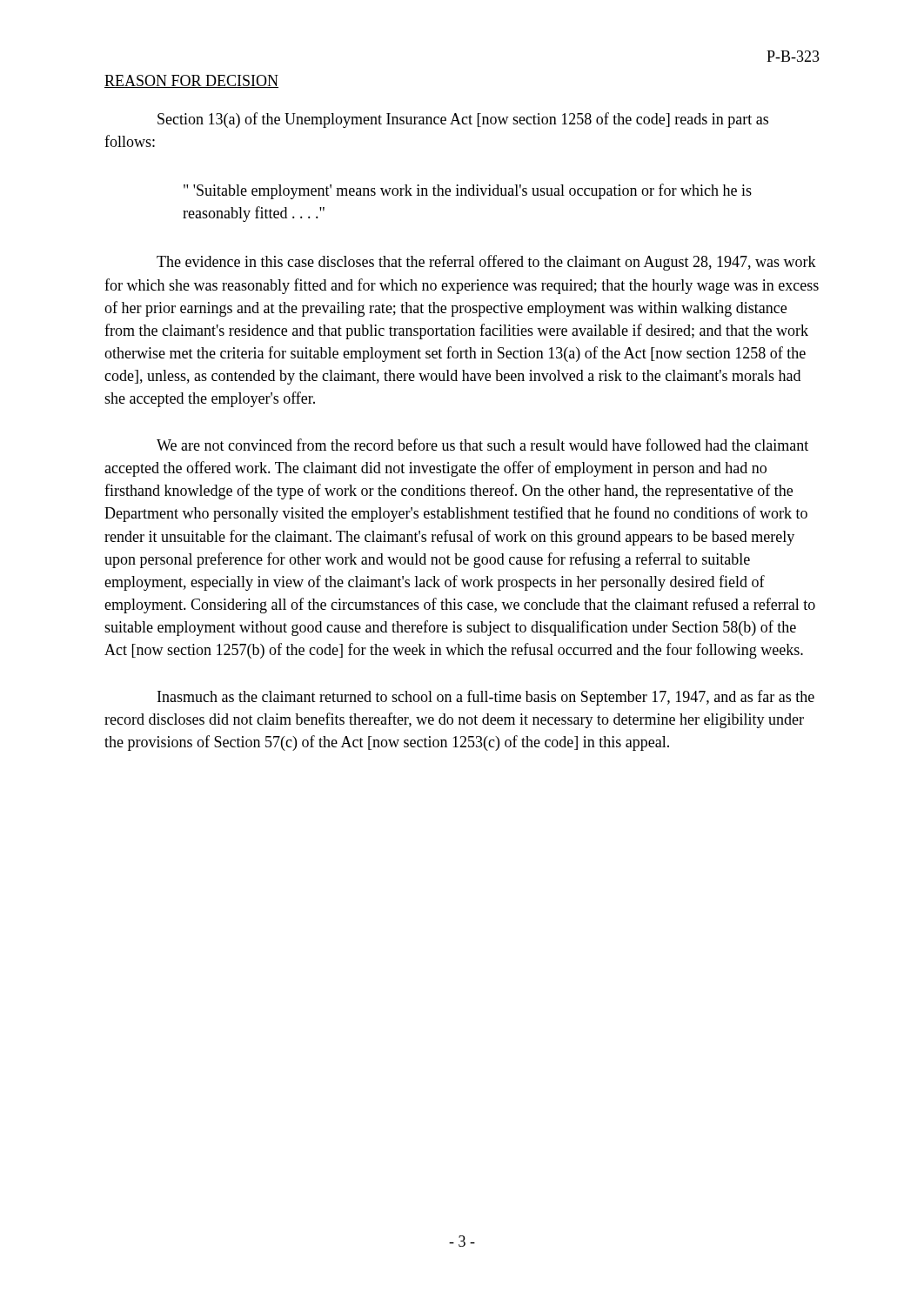
Task: Locate the block starting "" 'Suitable employment' means work"
Action: [467, 202]
